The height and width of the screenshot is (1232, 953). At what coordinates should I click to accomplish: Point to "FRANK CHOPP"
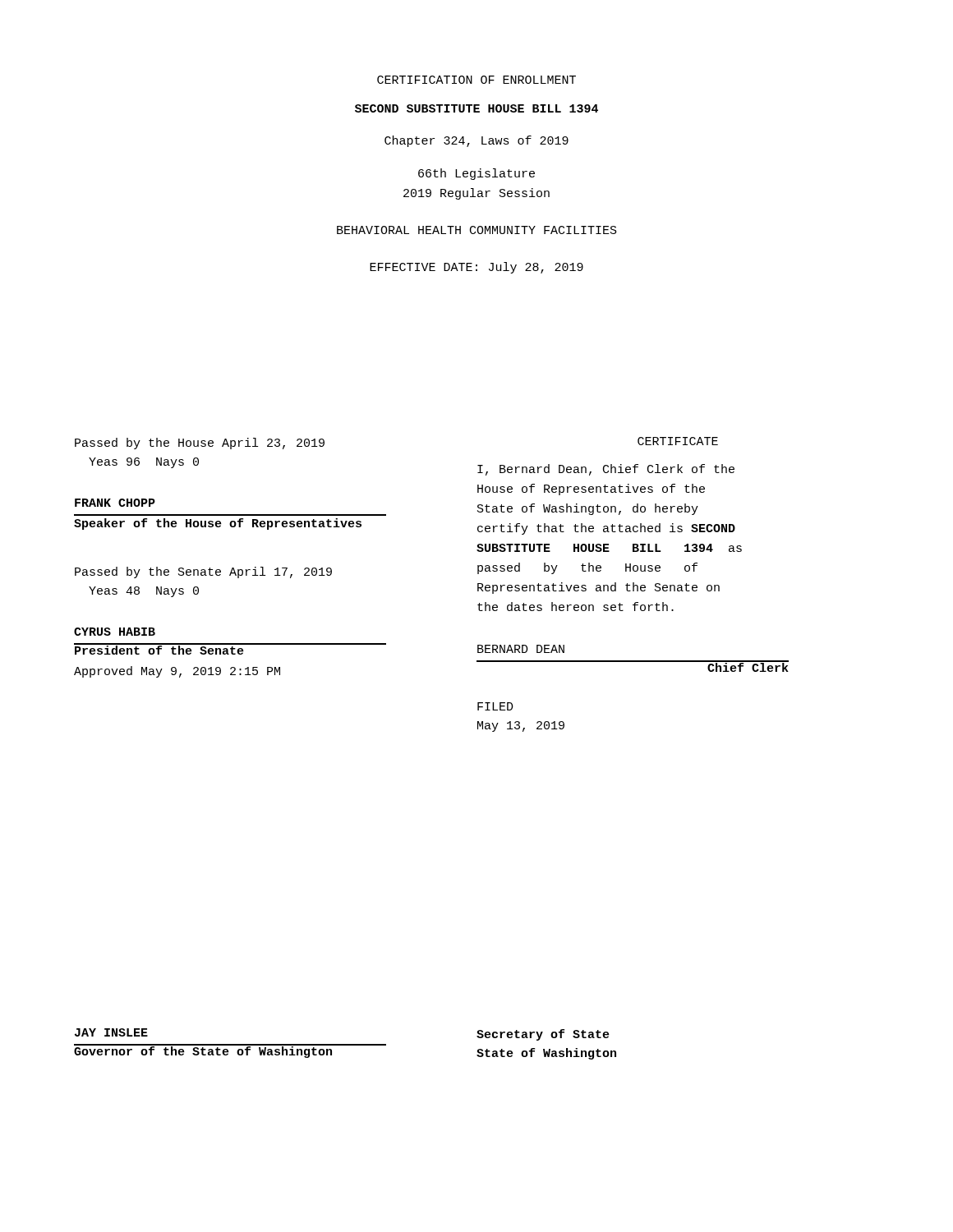[x=230, y=506]
